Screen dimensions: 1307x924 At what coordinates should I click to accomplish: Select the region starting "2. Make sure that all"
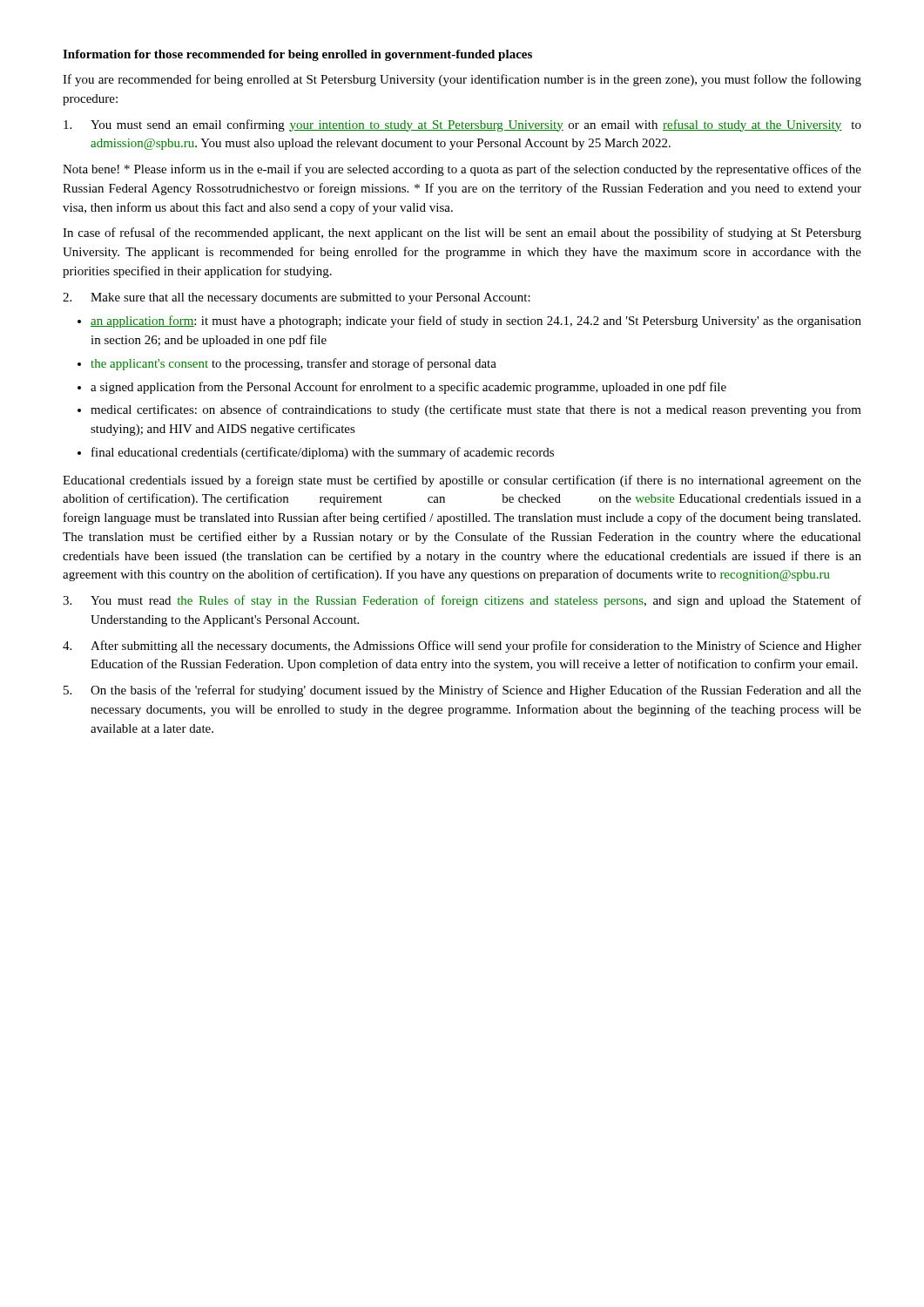[x=462, y=297]
